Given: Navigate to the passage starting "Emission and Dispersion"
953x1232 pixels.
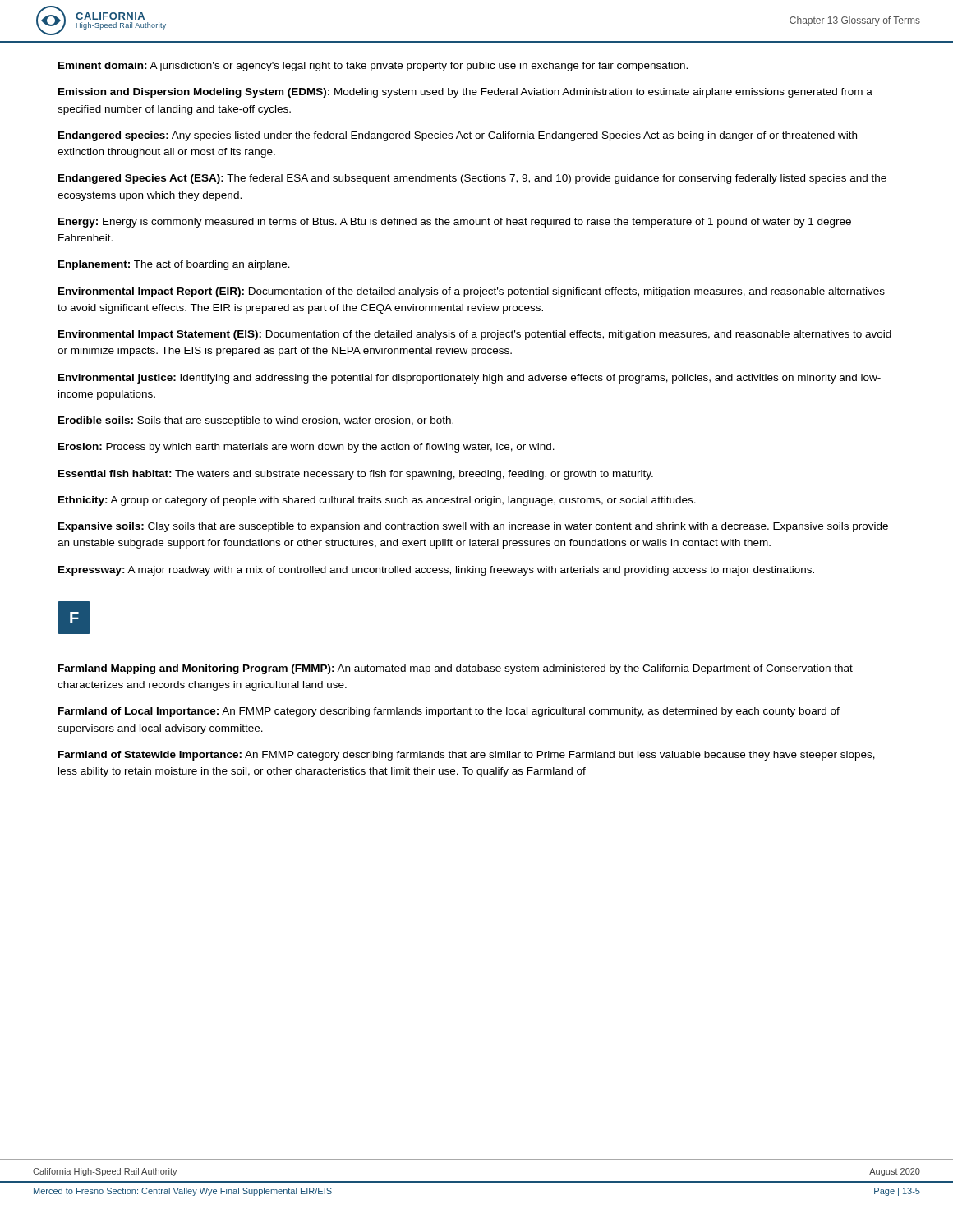Looking at the screenshot, I should [x=476, y=101].
